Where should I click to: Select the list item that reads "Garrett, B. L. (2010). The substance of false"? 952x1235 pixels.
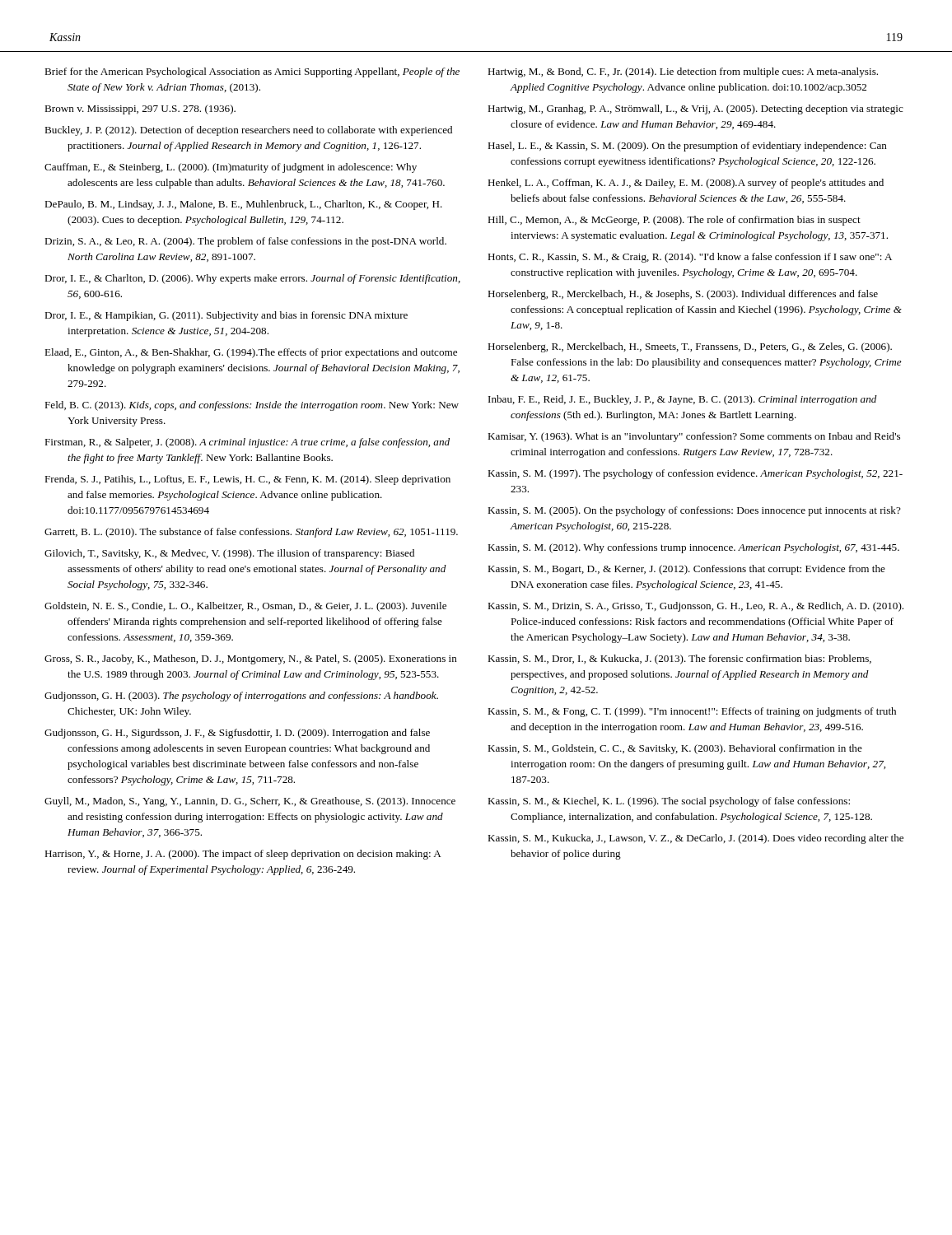(x=251, y=532)
